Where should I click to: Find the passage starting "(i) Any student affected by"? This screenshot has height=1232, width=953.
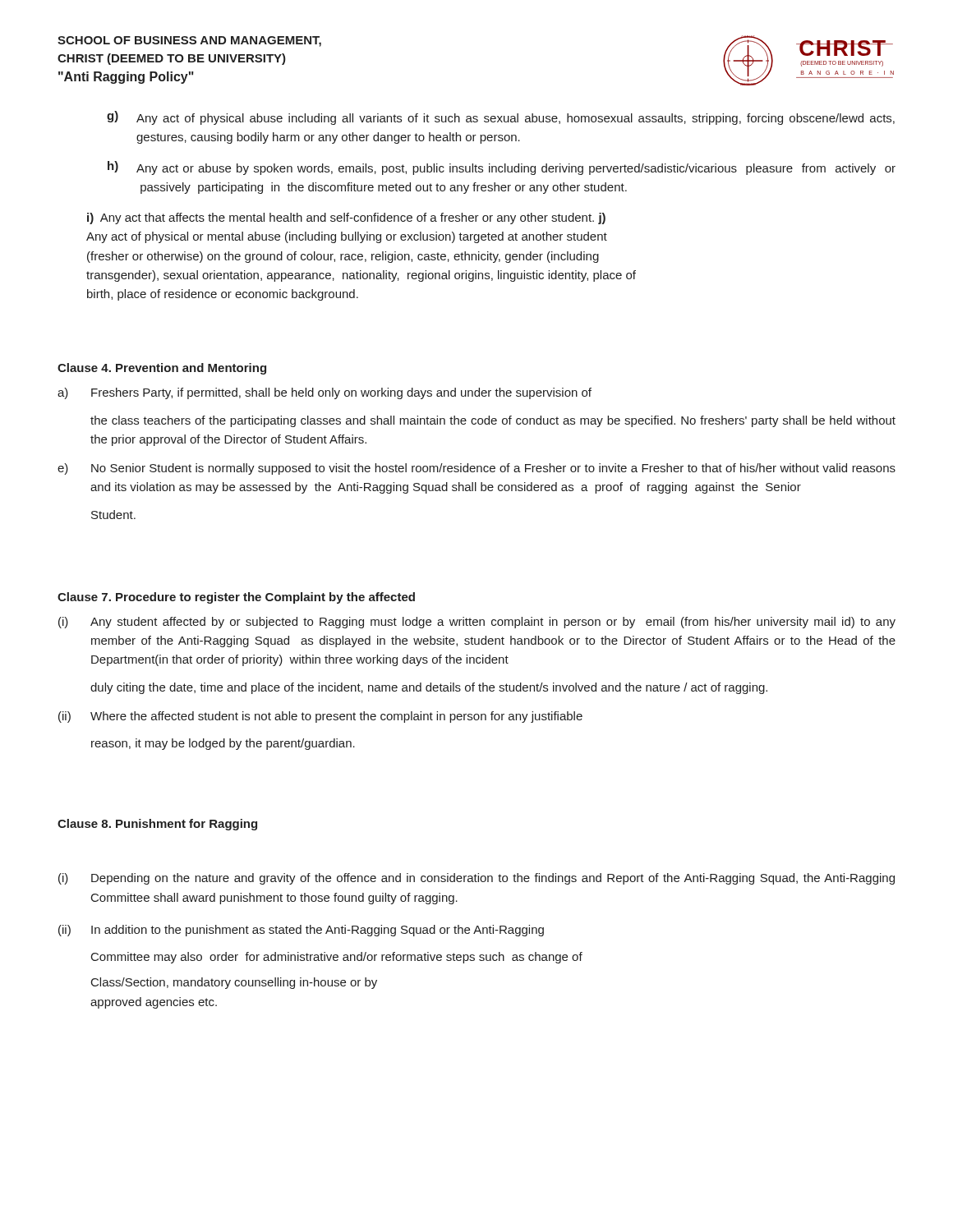(476, 654)
